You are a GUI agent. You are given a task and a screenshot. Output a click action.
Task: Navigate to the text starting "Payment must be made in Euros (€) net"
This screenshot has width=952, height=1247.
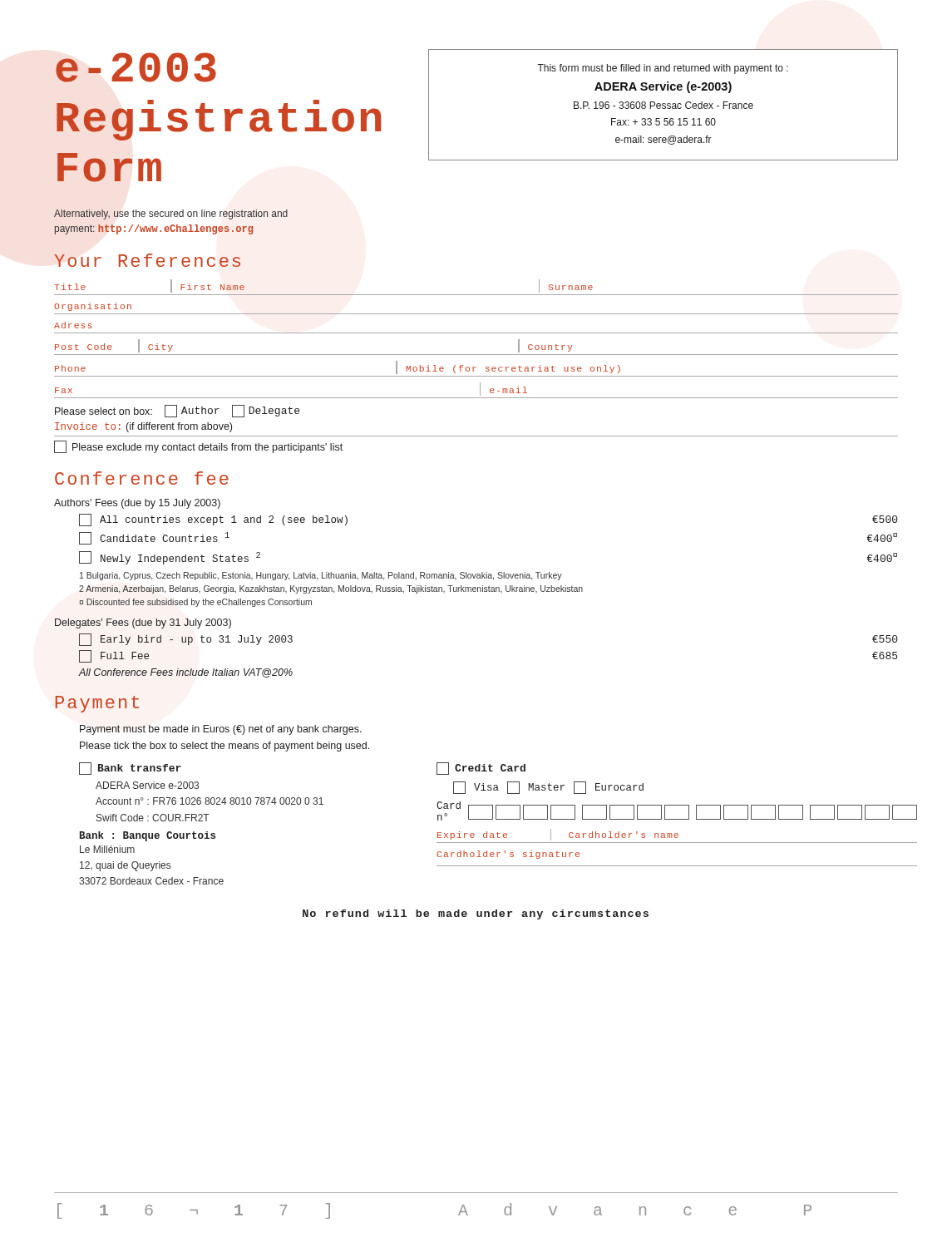coord(225,738)
